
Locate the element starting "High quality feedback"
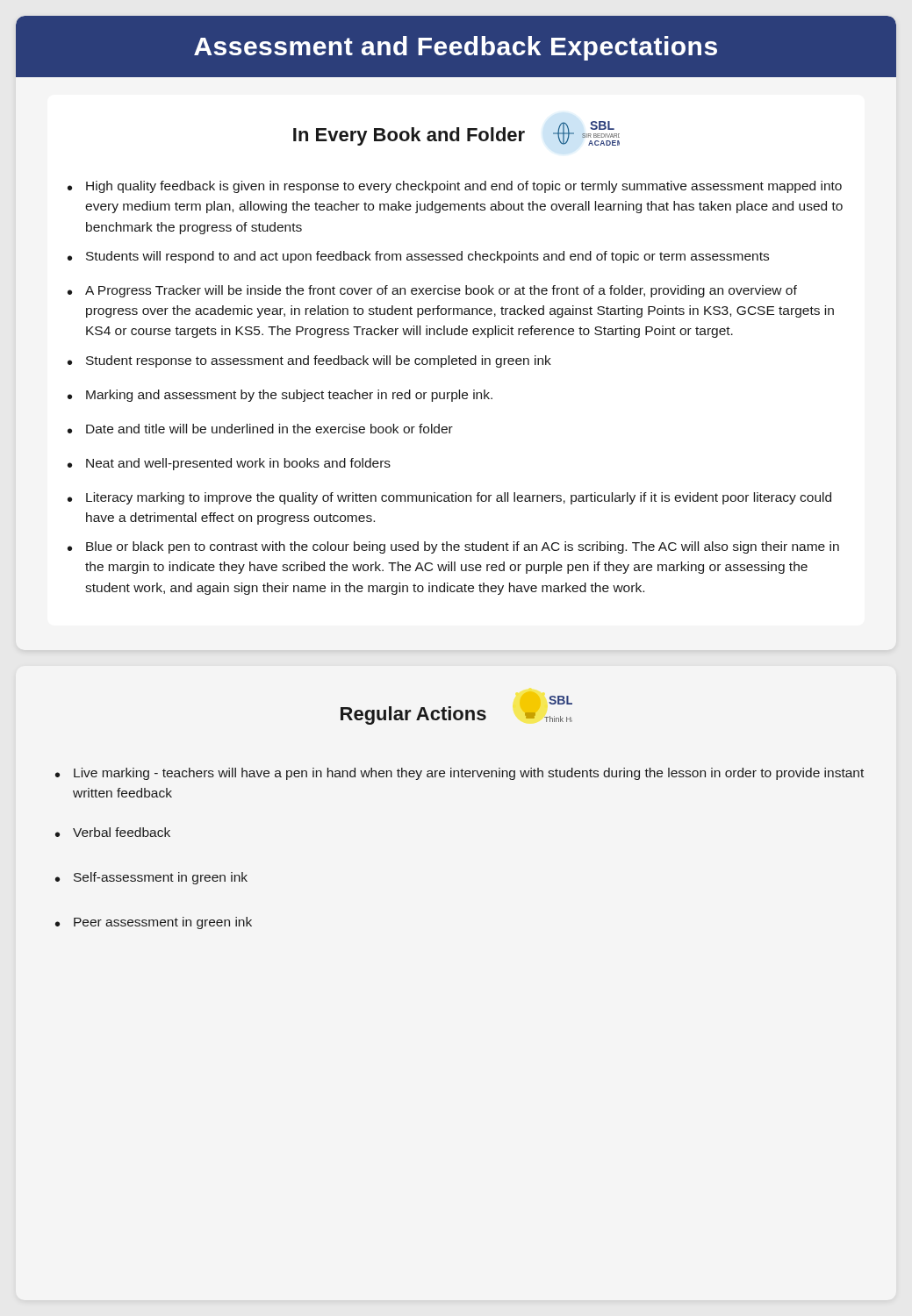click(465, 206)
